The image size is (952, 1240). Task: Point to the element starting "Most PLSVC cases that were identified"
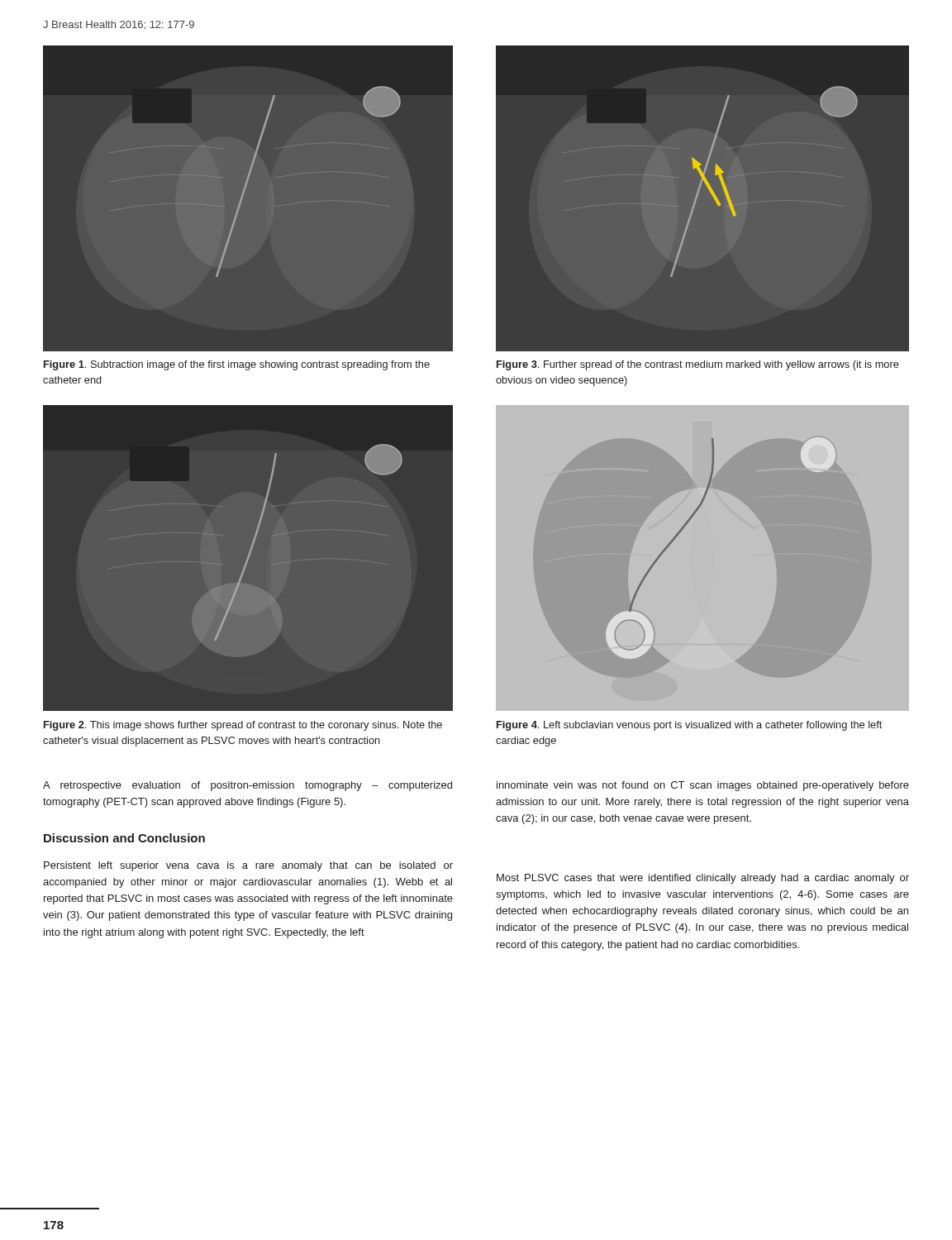[702, 911]
